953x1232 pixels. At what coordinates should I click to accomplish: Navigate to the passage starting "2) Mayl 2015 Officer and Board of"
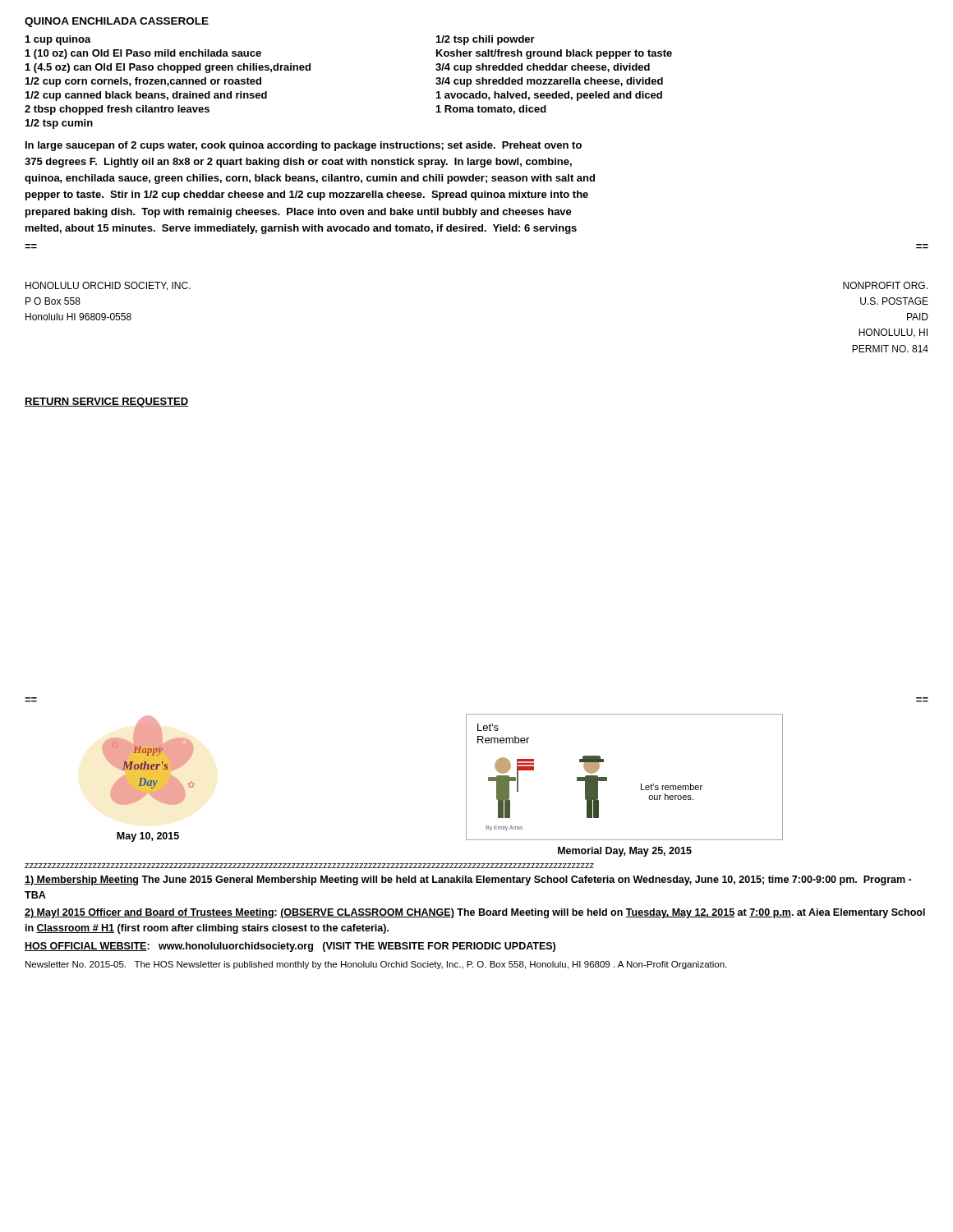click(x=475, y=921)
